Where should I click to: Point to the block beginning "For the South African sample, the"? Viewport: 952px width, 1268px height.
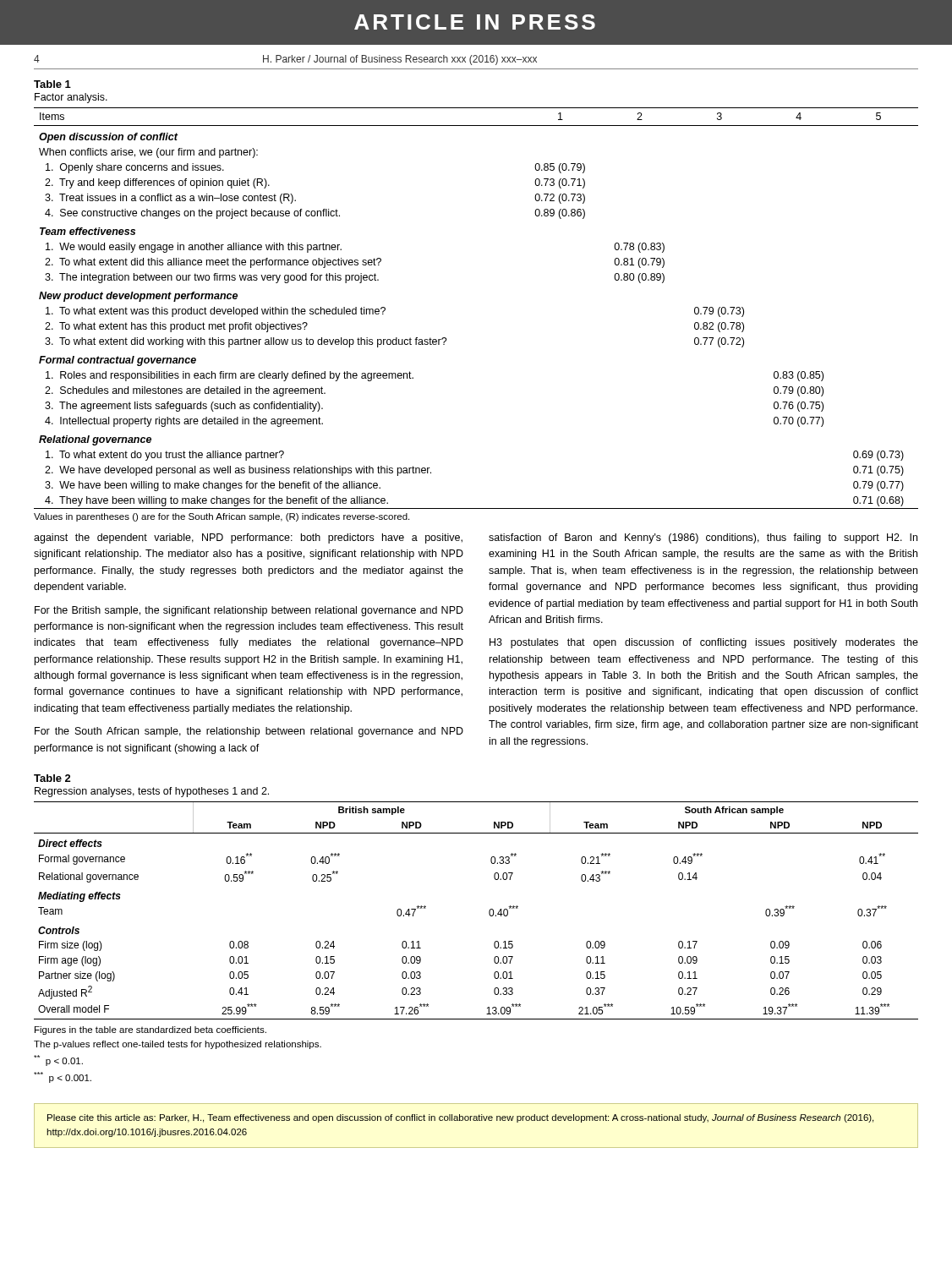[249, 739]
